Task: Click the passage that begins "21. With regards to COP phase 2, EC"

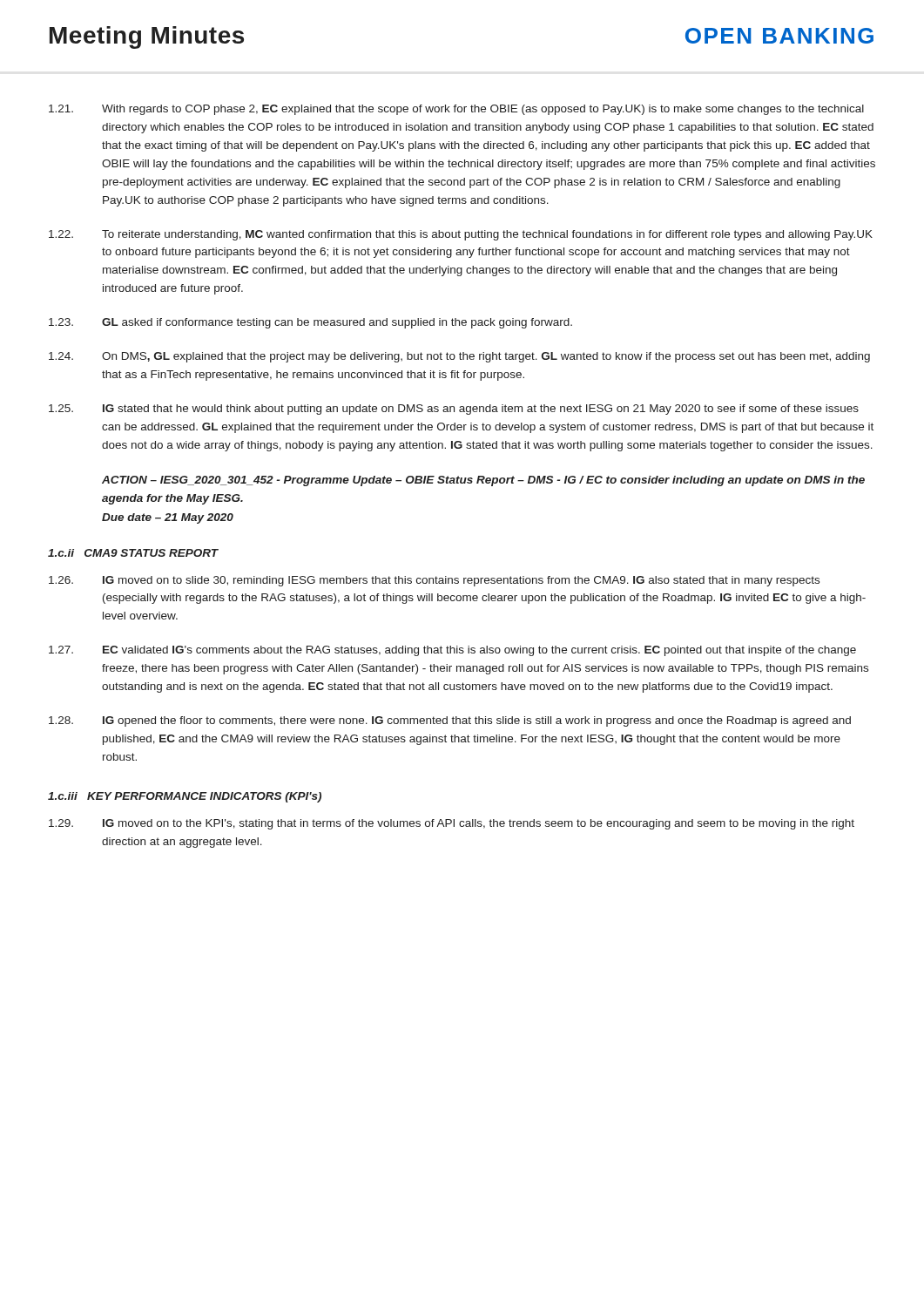Action: [462, 155]
